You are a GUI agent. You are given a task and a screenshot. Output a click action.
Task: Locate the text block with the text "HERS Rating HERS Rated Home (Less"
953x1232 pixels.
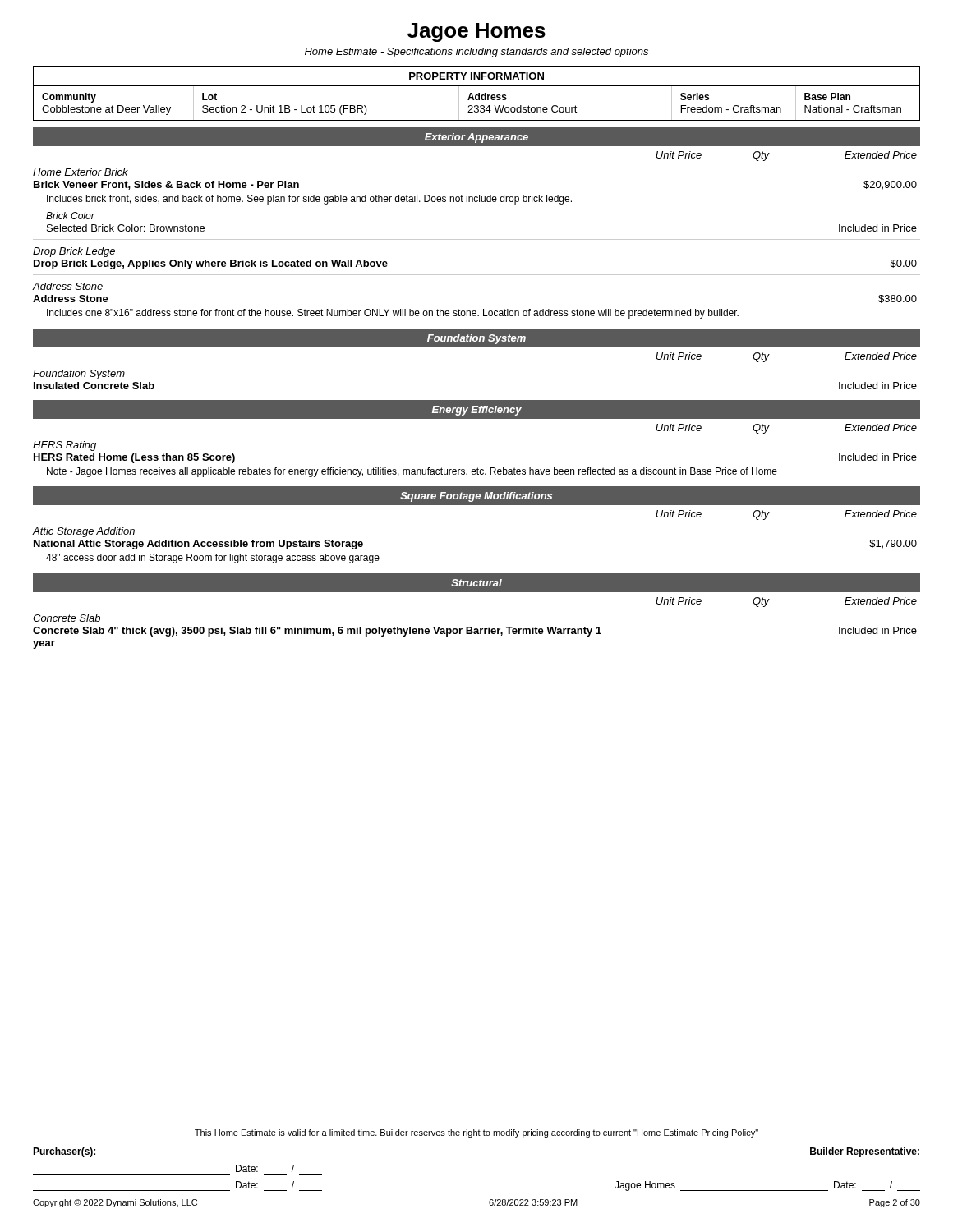click(x=476, y=458)
